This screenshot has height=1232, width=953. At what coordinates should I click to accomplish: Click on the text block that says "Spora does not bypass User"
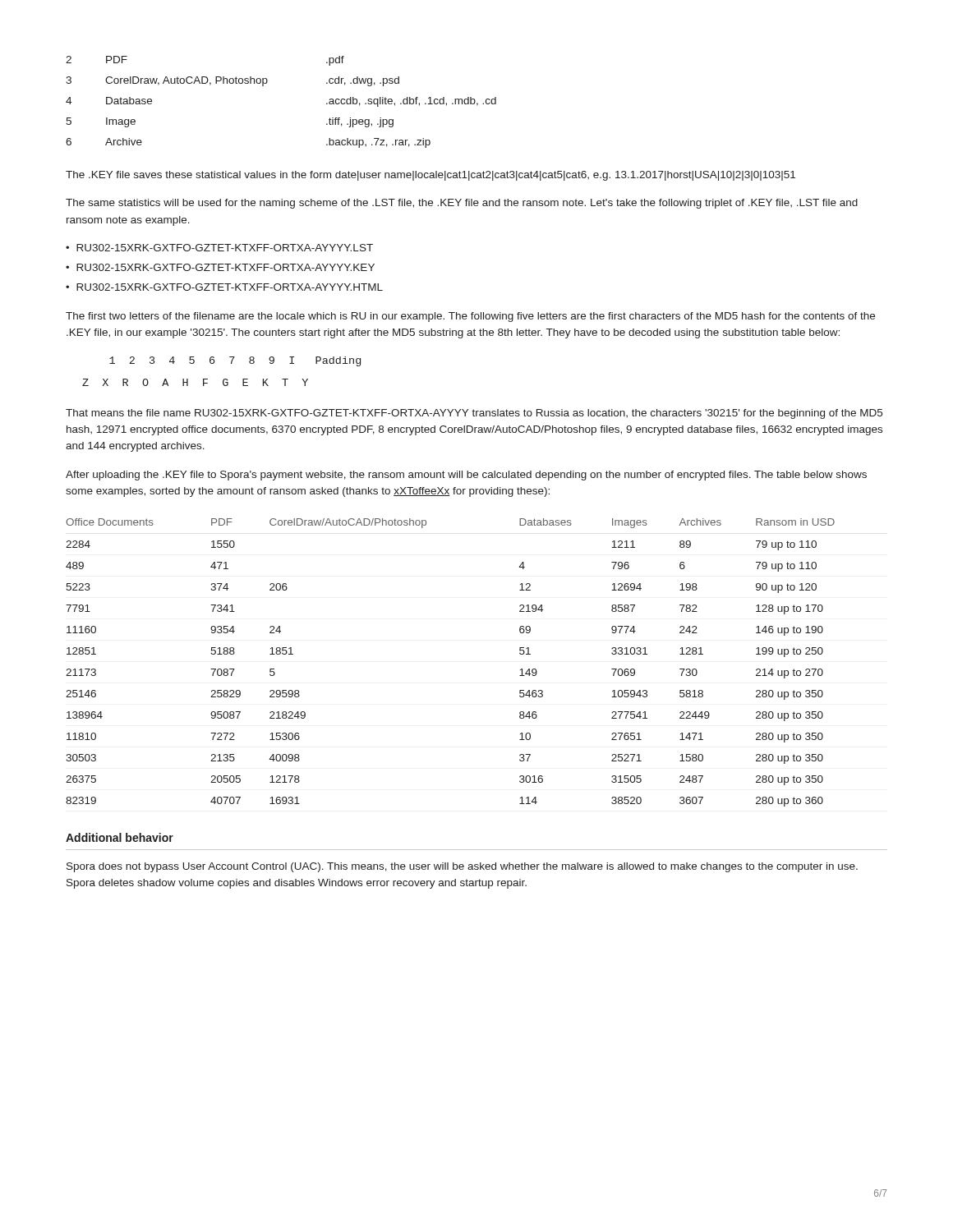462,875
